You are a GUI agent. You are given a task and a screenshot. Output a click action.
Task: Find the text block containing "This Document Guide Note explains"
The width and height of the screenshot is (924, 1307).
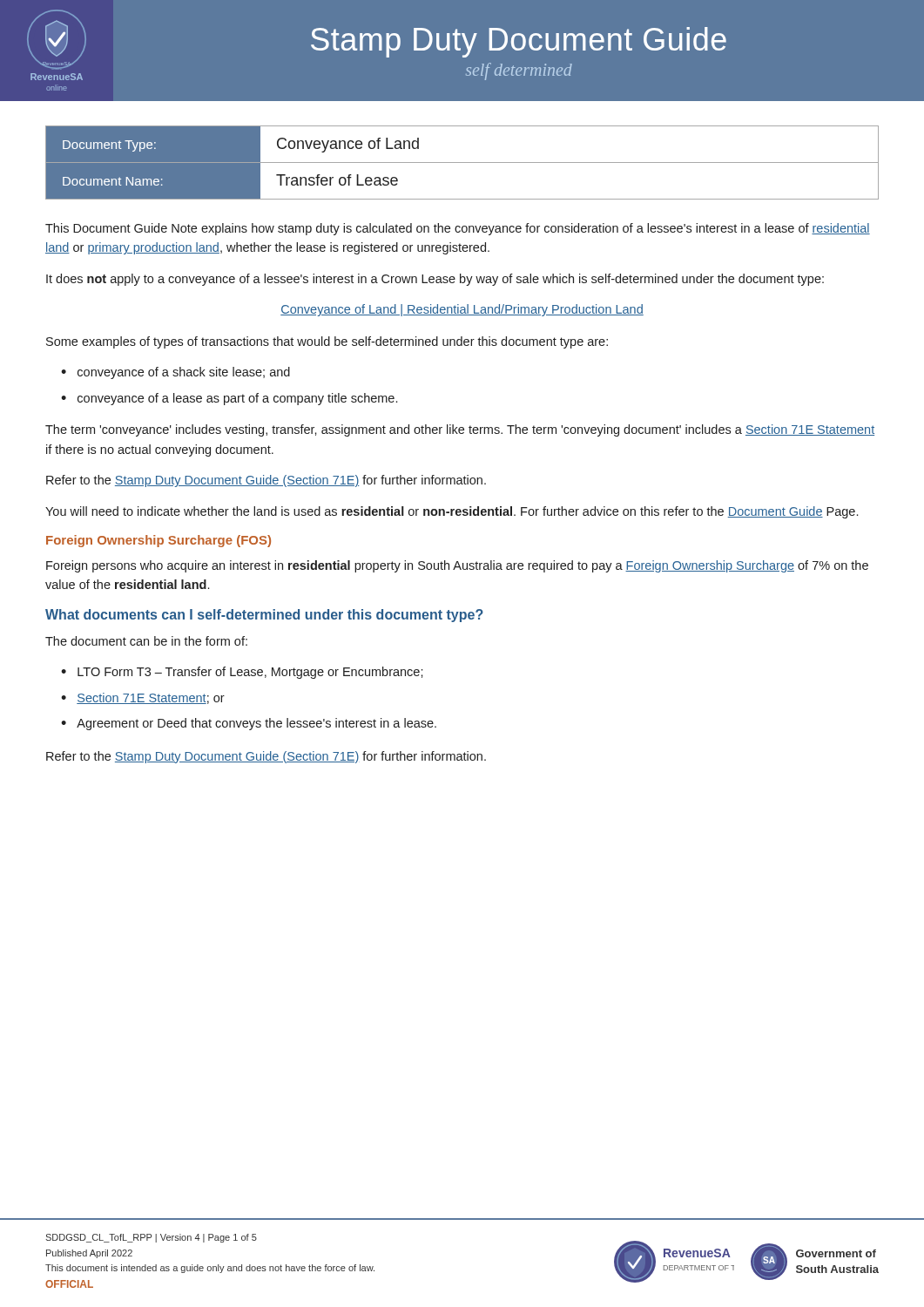coord(457,238)
